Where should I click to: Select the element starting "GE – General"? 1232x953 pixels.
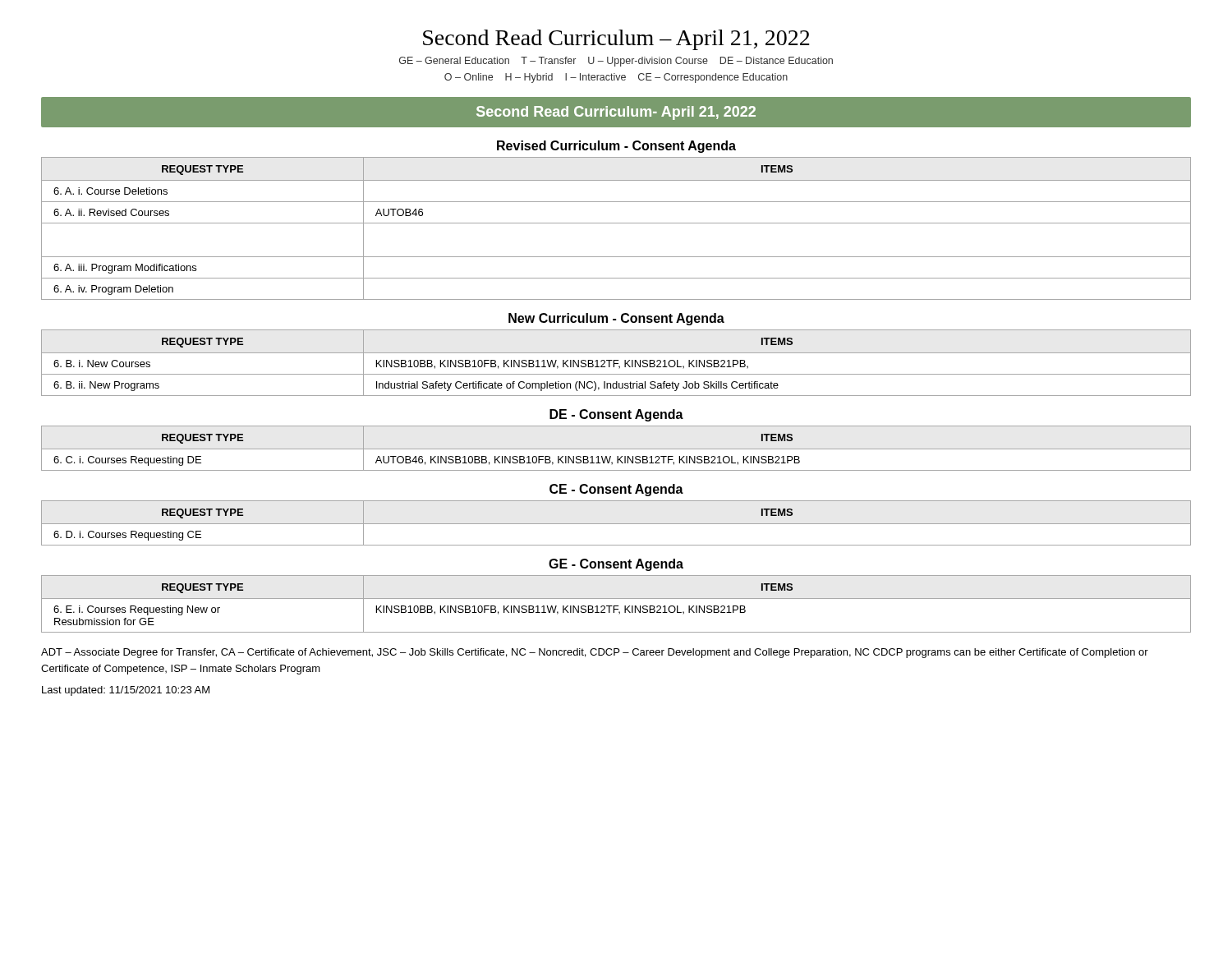(616, 69)
